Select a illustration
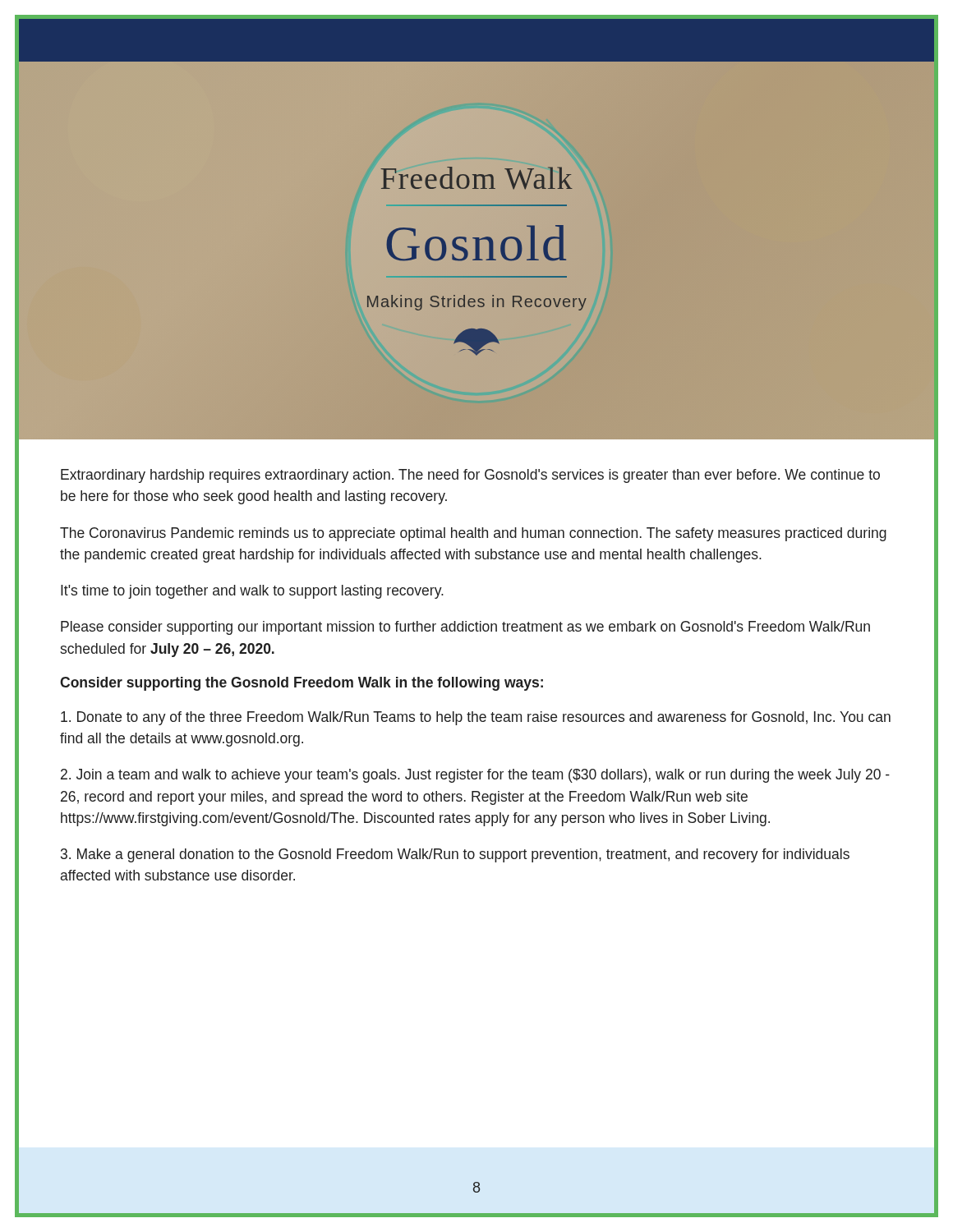This screenshot has width=953, height=1232. pos(476,251)
